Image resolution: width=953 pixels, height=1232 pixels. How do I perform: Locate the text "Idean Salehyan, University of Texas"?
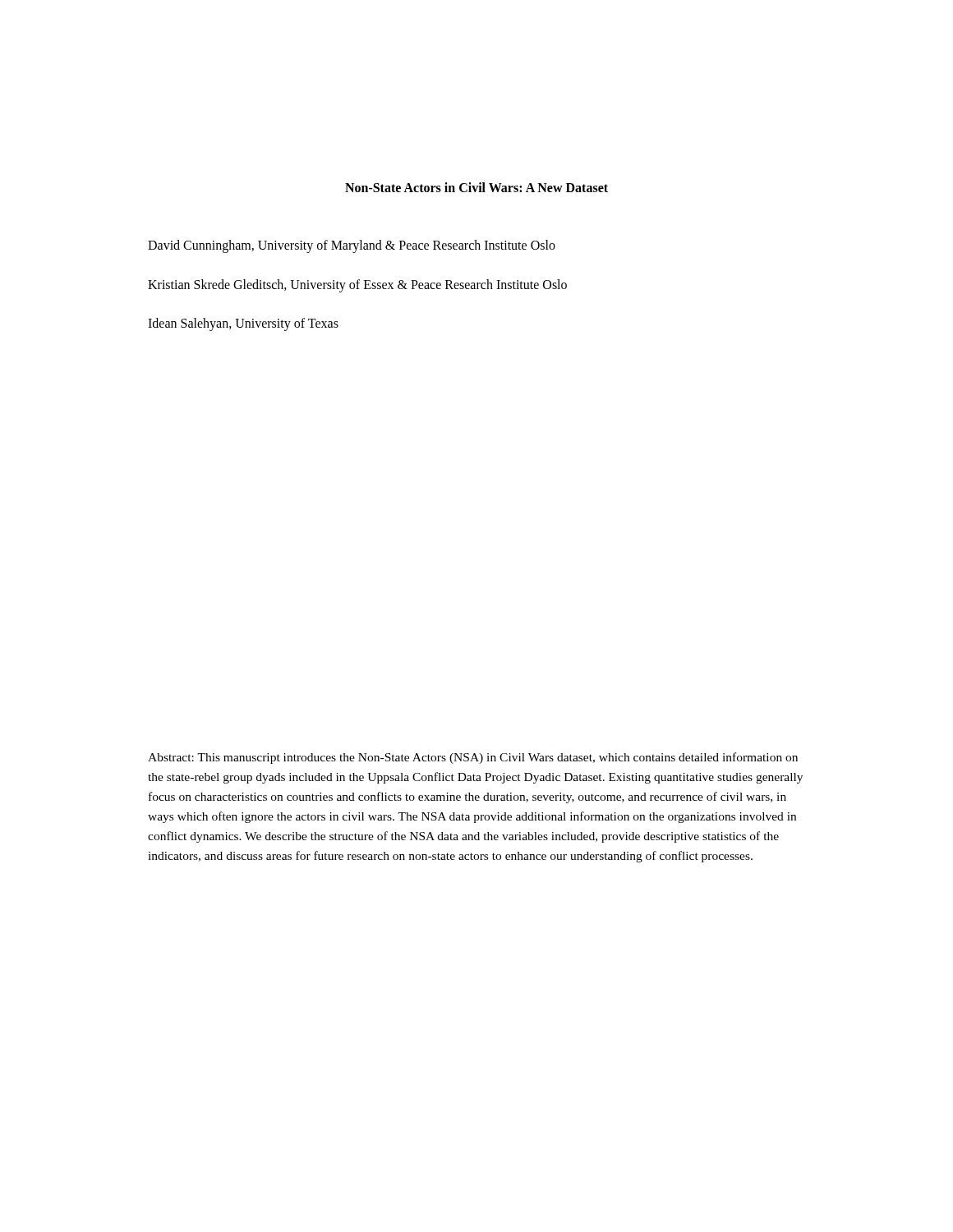point(243,323)
